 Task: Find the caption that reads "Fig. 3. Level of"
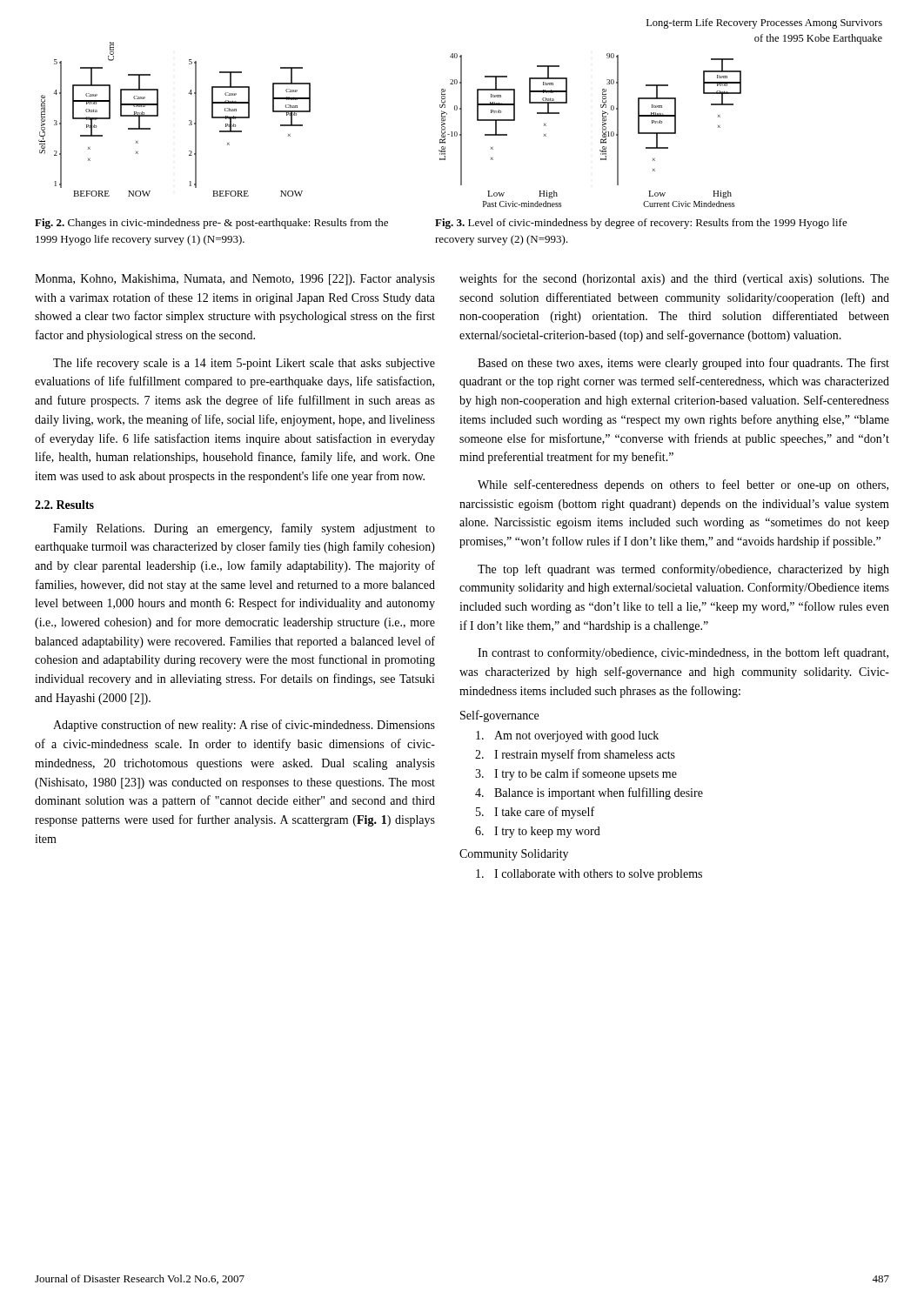click(641, 230)
